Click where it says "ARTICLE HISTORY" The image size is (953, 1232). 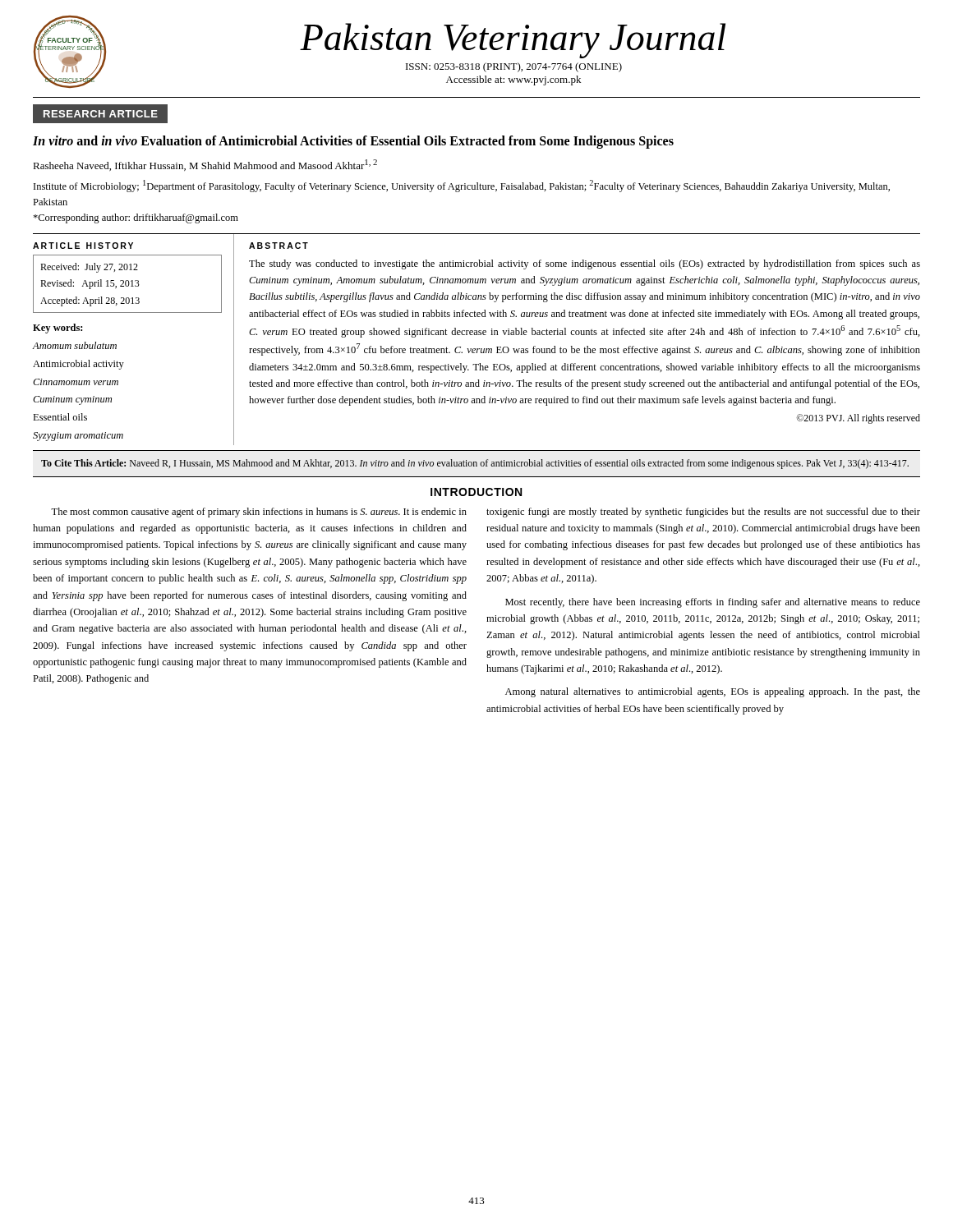pos(84,245)
